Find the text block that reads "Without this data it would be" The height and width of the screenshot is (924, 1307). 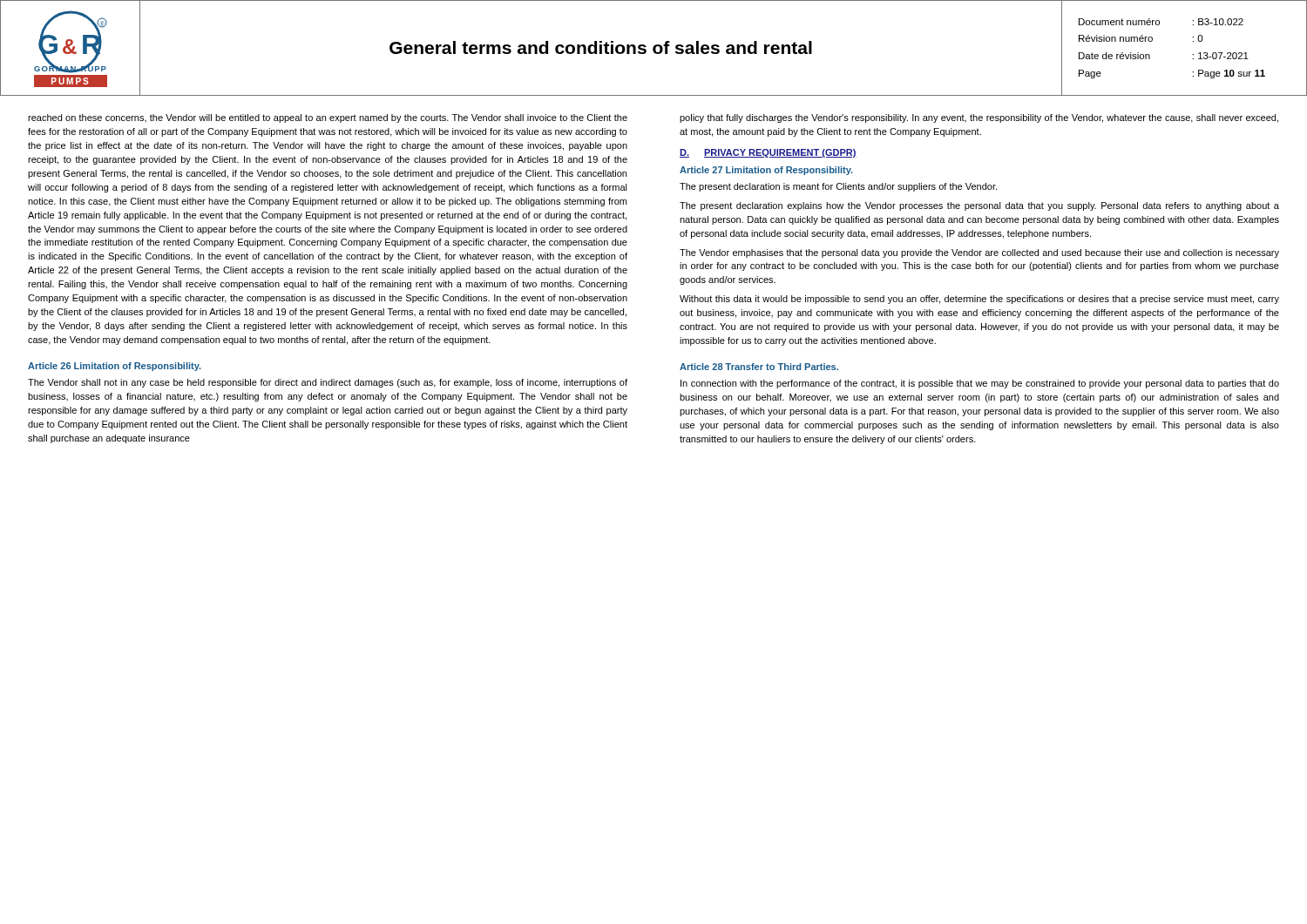coord(979,321)
